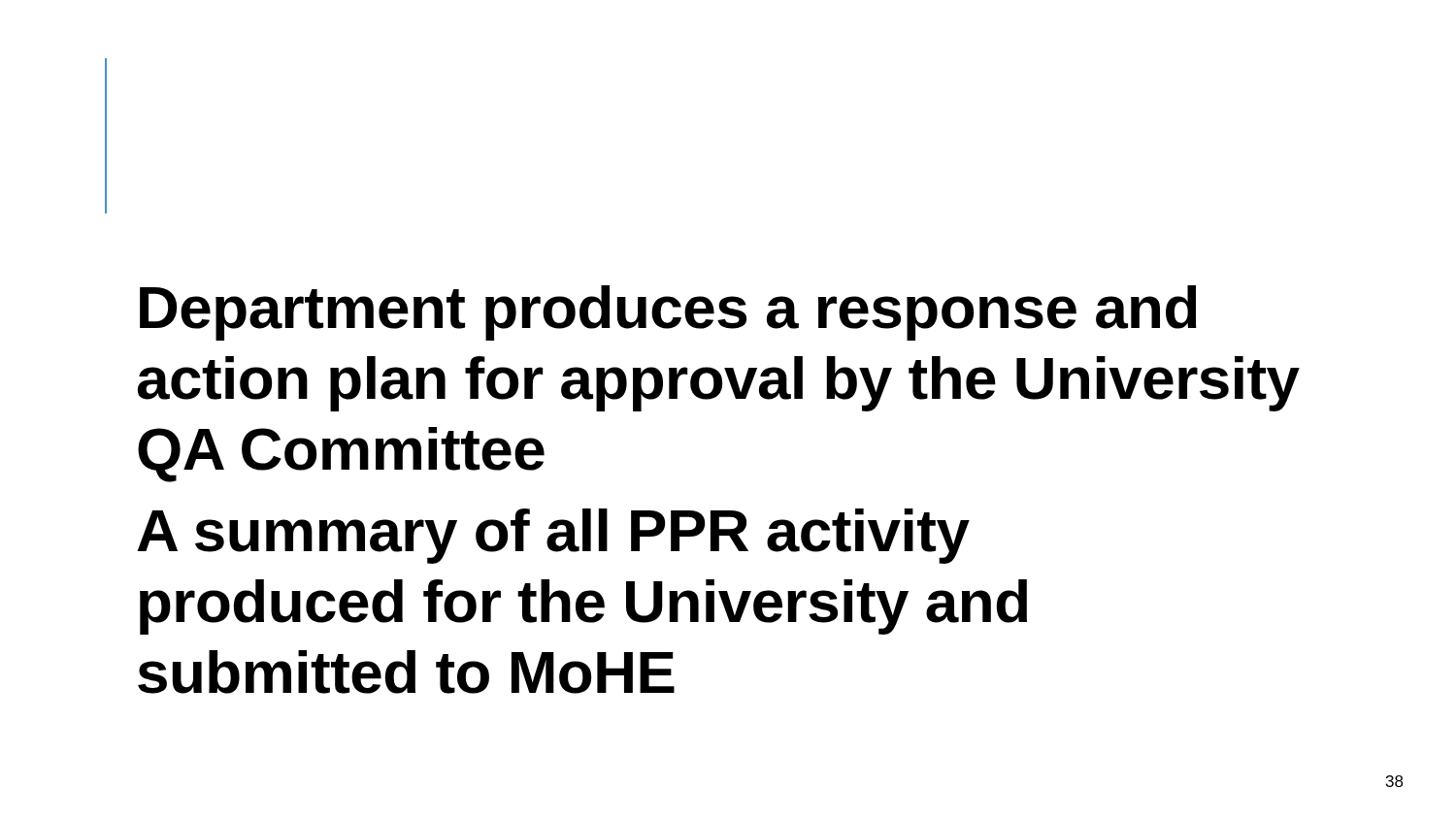The height and width of the screenshot is (819, 1456).
Task: Find the title with the text "A summary of all PPR activity produced for"
Action: 583,601
